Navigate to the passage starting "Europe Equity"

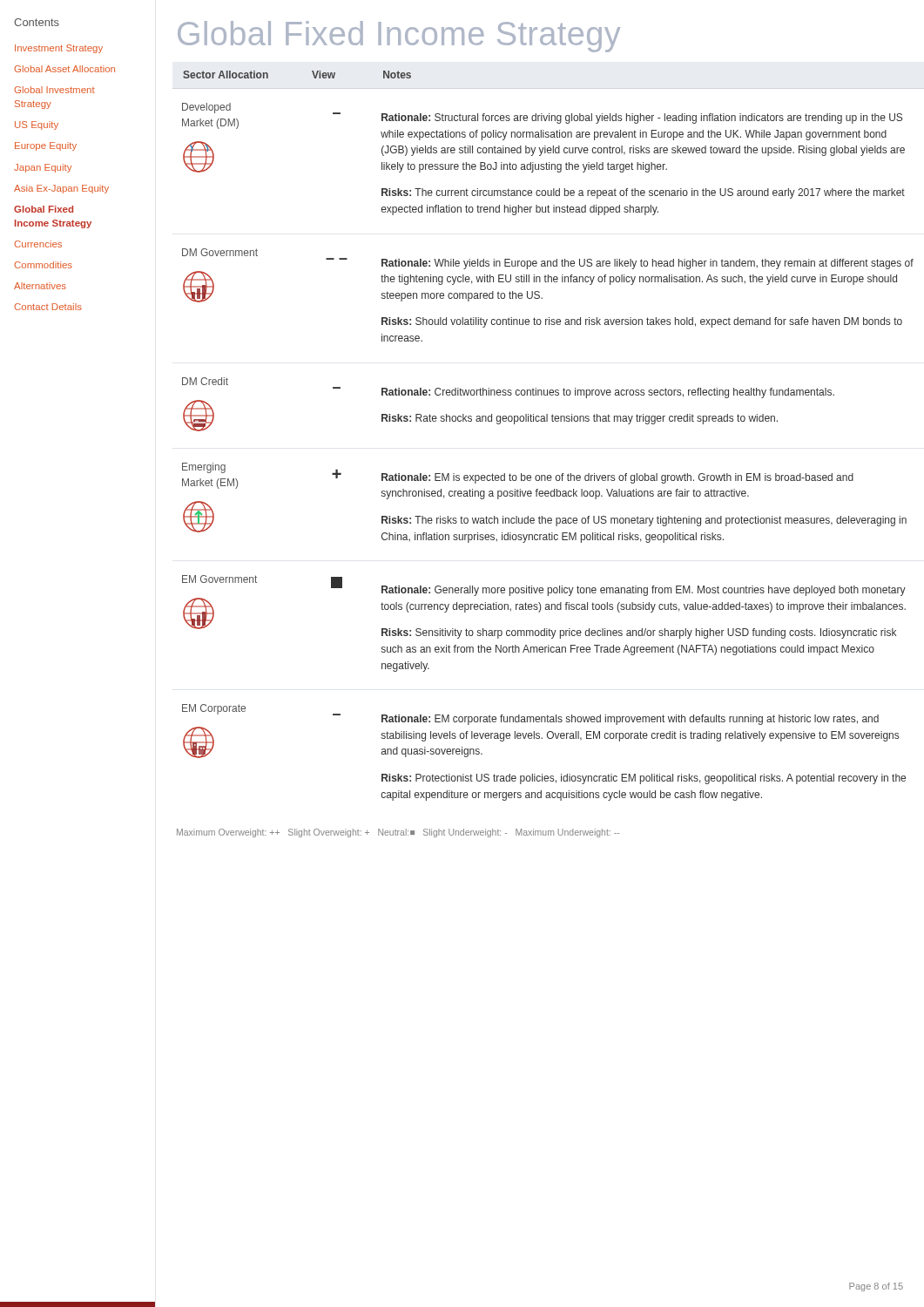(x=78, y=146)
